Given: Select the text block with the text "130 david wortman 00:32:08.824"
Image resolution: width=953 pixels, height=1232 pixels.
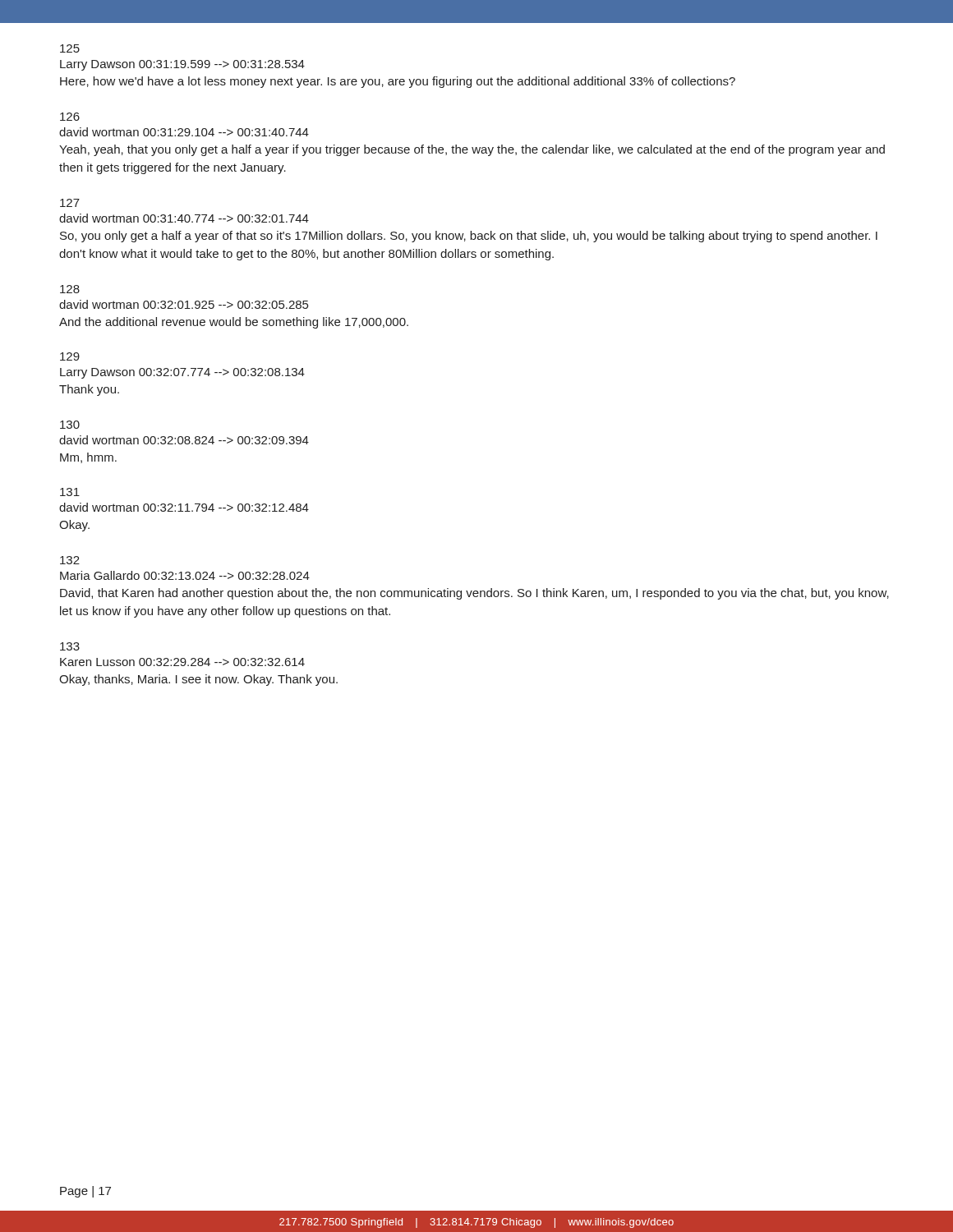Looking at the screenshot, I should [x=70, y=425].
